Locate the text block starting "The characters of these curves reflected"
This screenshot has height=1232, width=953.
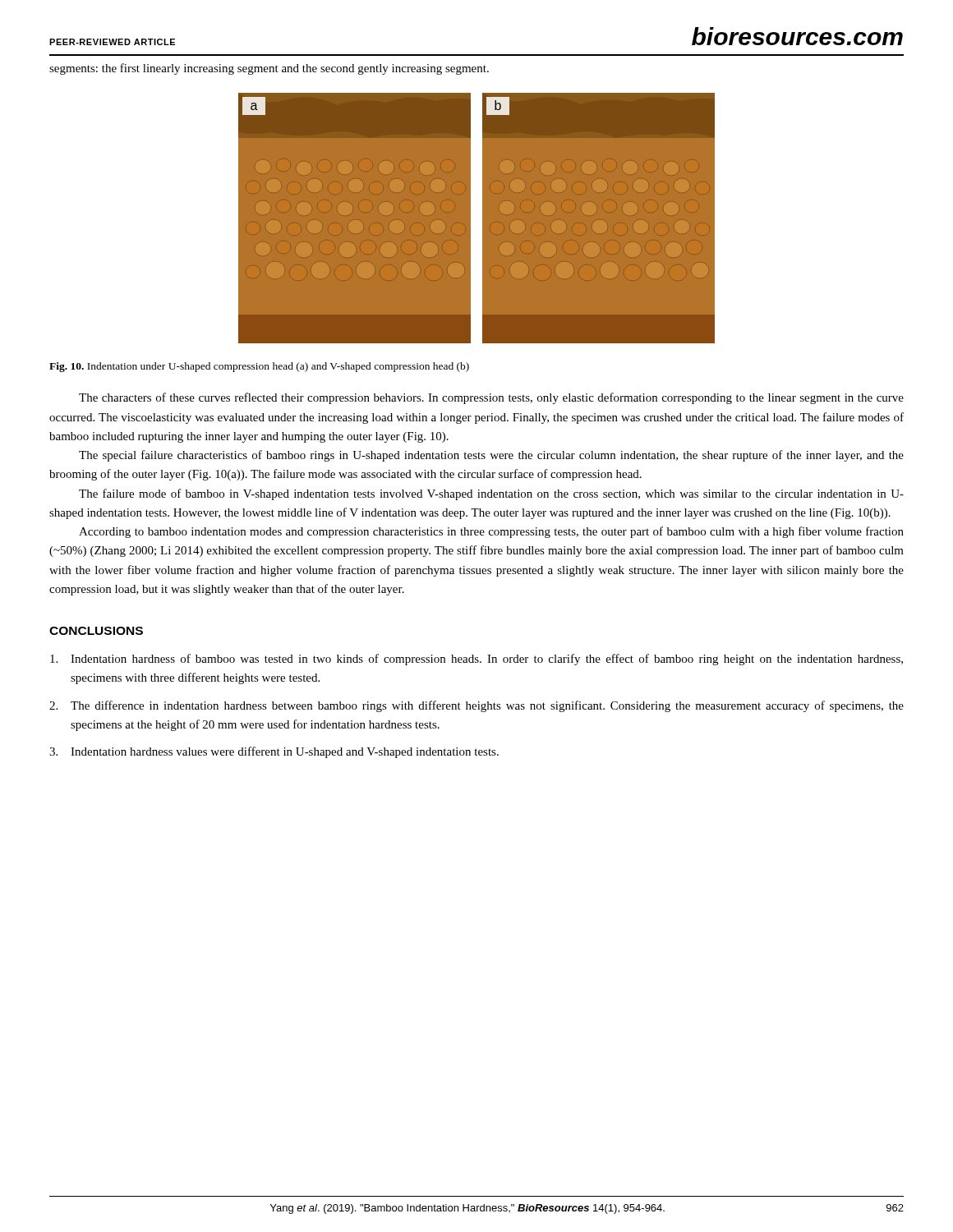tap(476, 417)
